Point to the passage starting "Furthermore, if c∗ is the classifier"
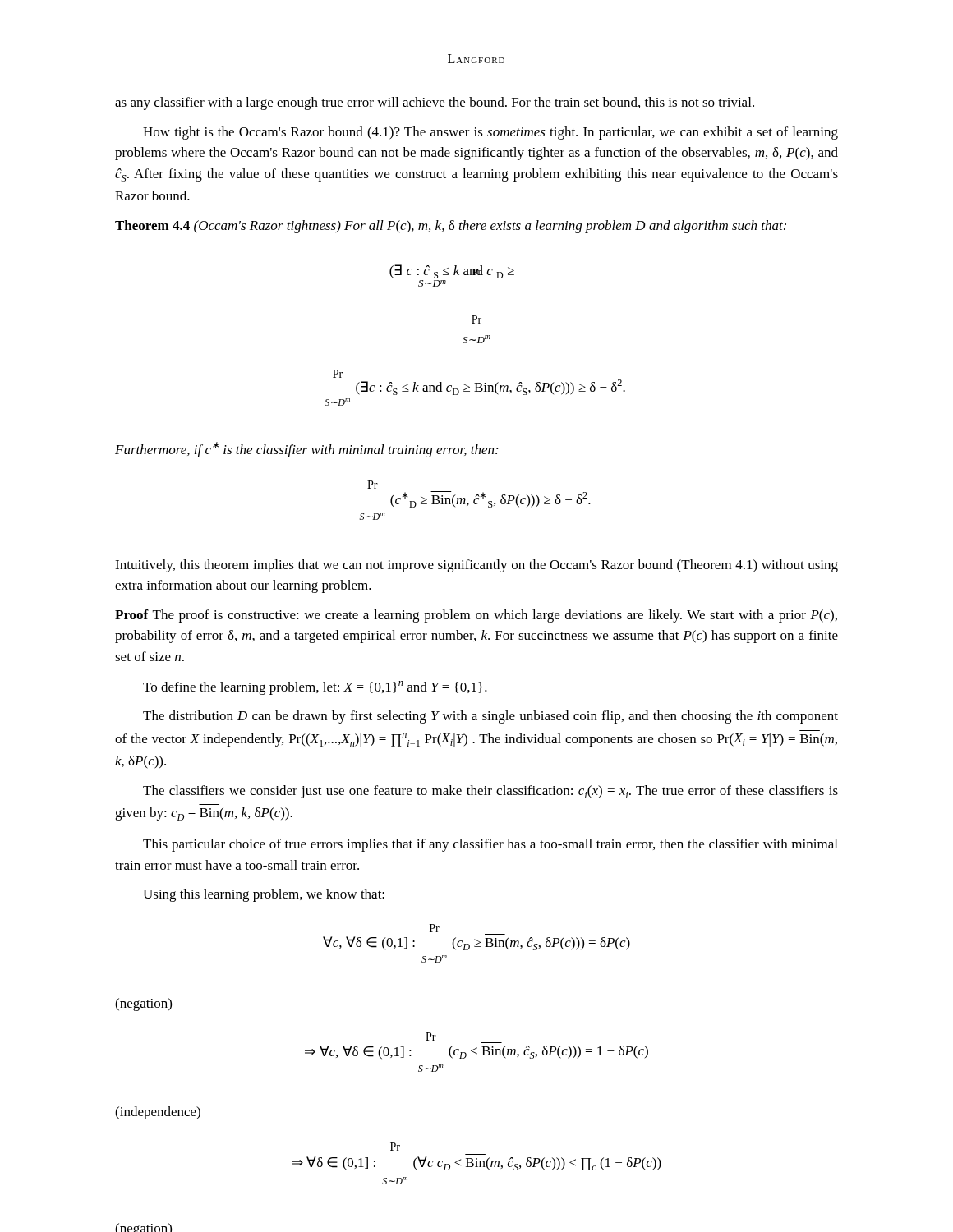The height and width of the screenshot is (1232, 953). click(x=307, y=449)
